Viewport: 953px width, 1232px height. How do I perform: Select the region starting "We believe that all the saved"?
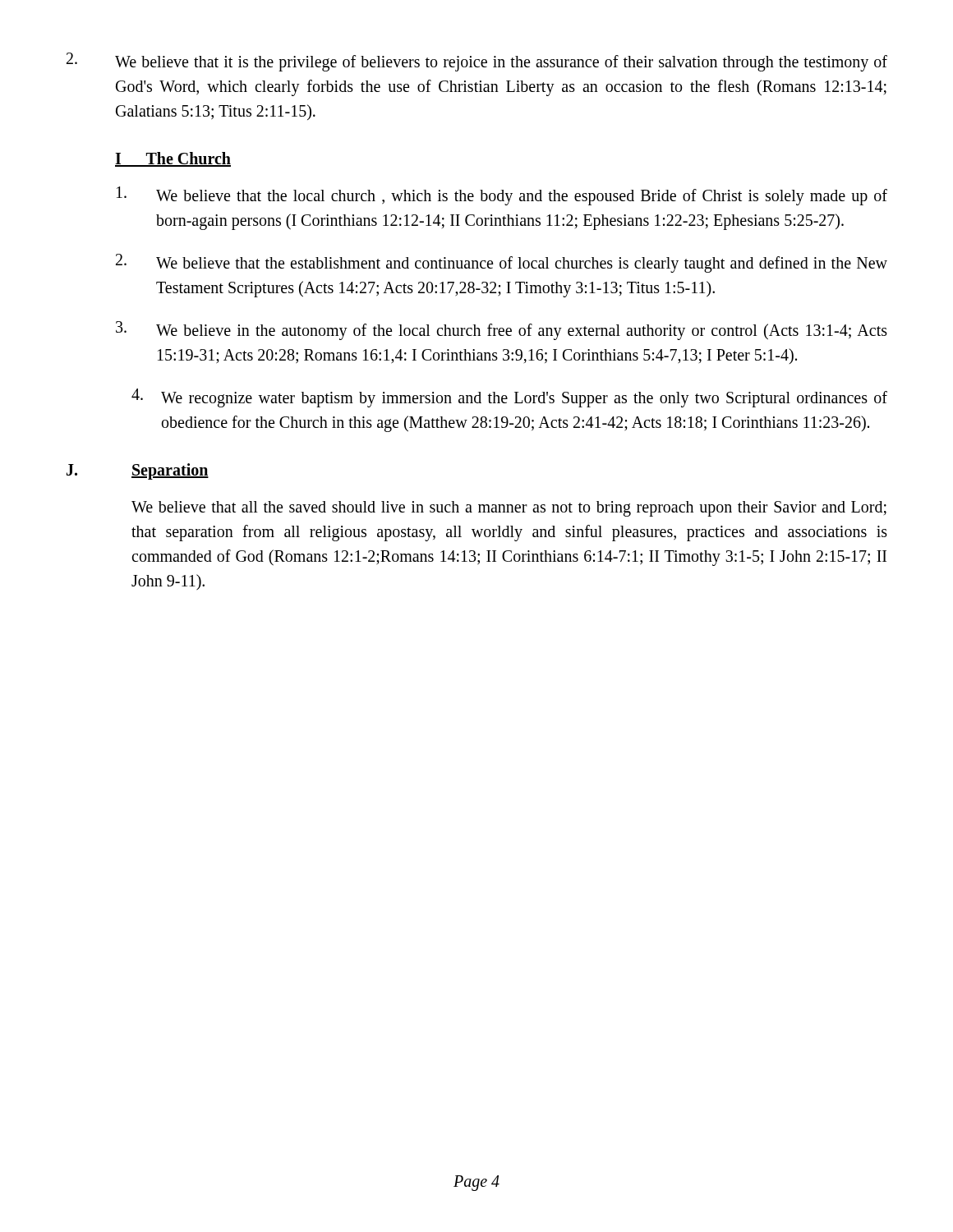[509, 544]
